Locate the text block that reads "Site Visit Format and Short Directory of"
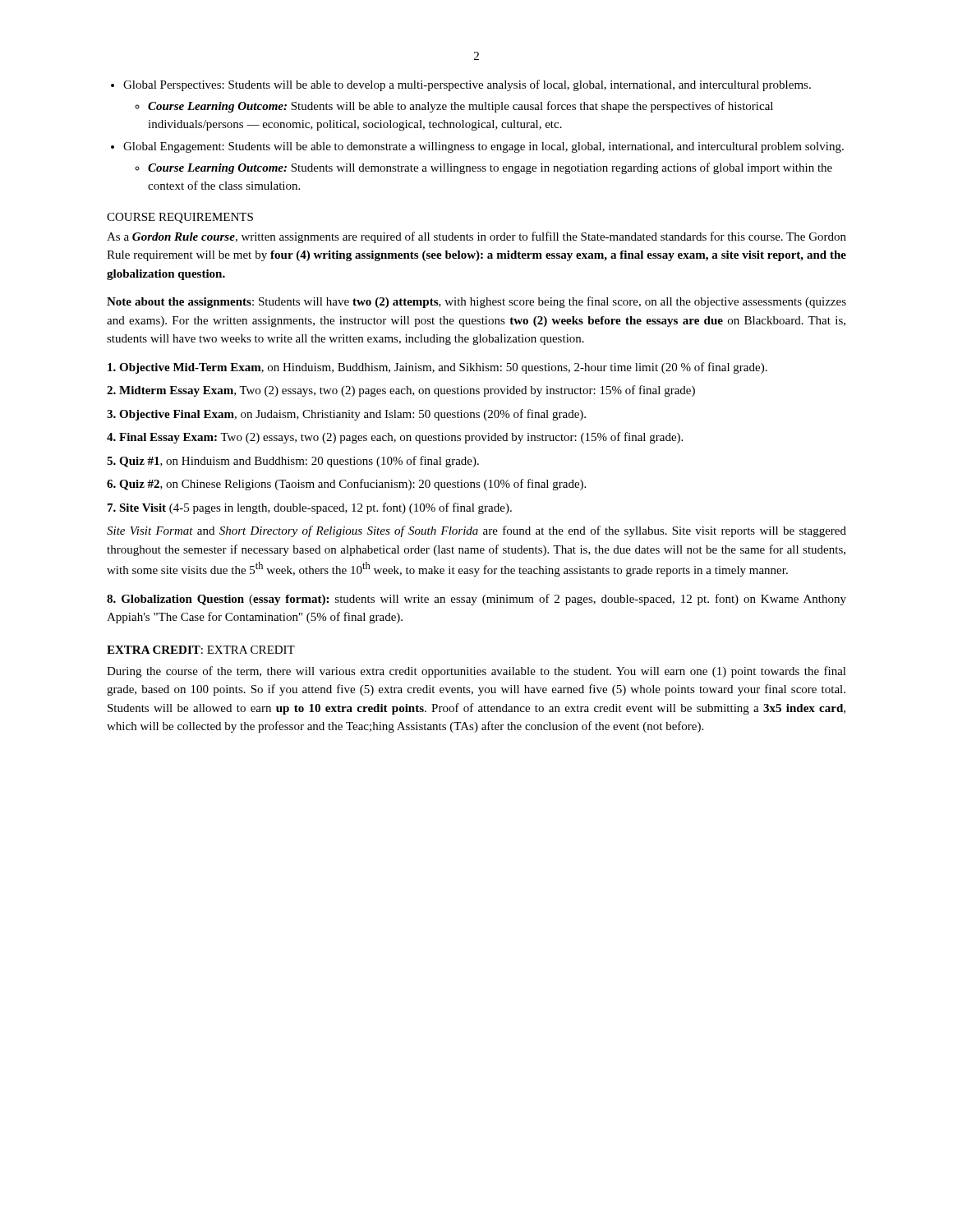This screenshot has height=1232, width=953. [476, 550]
